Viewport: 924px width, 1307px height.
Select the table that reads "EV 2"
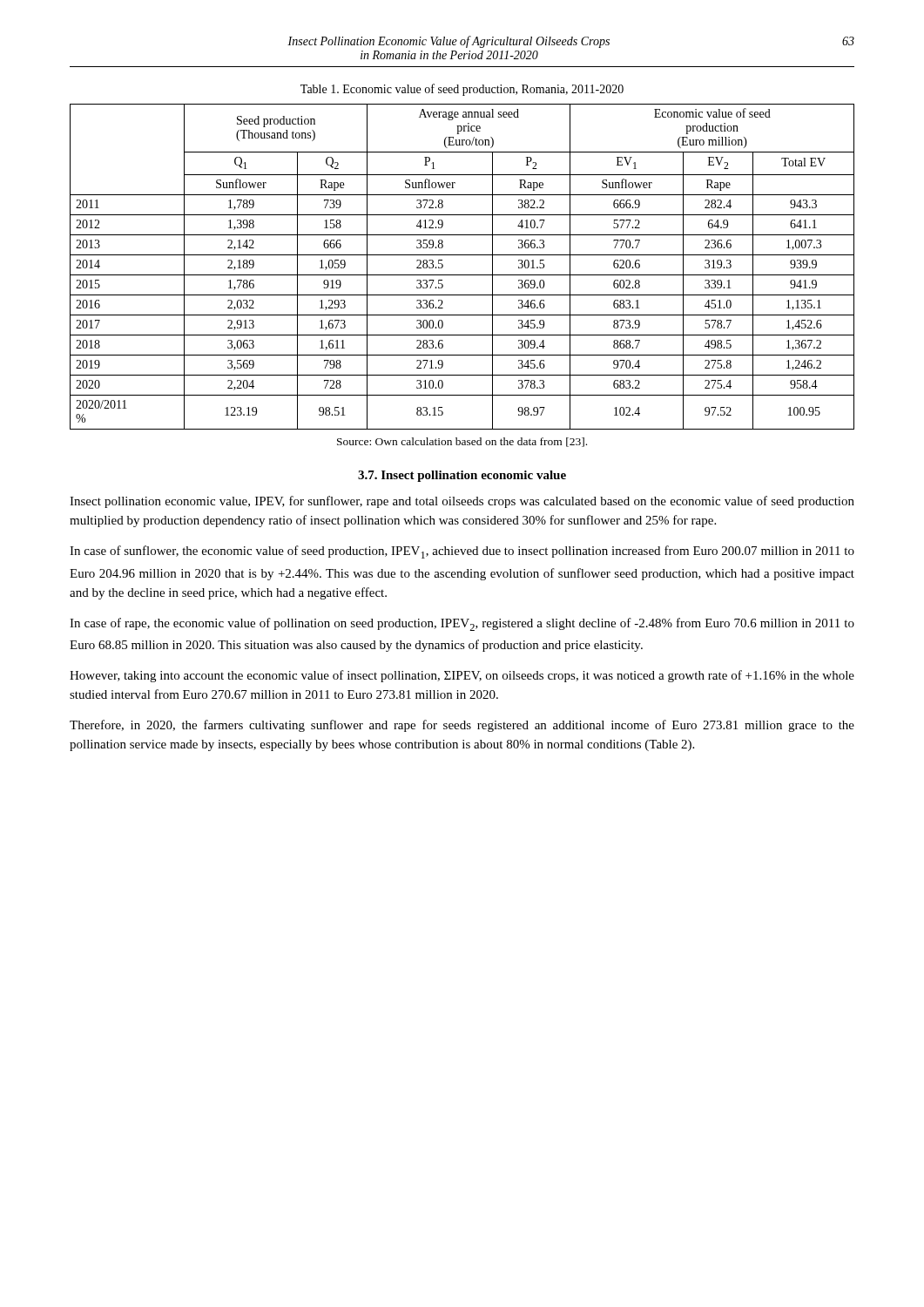point(462,266)
